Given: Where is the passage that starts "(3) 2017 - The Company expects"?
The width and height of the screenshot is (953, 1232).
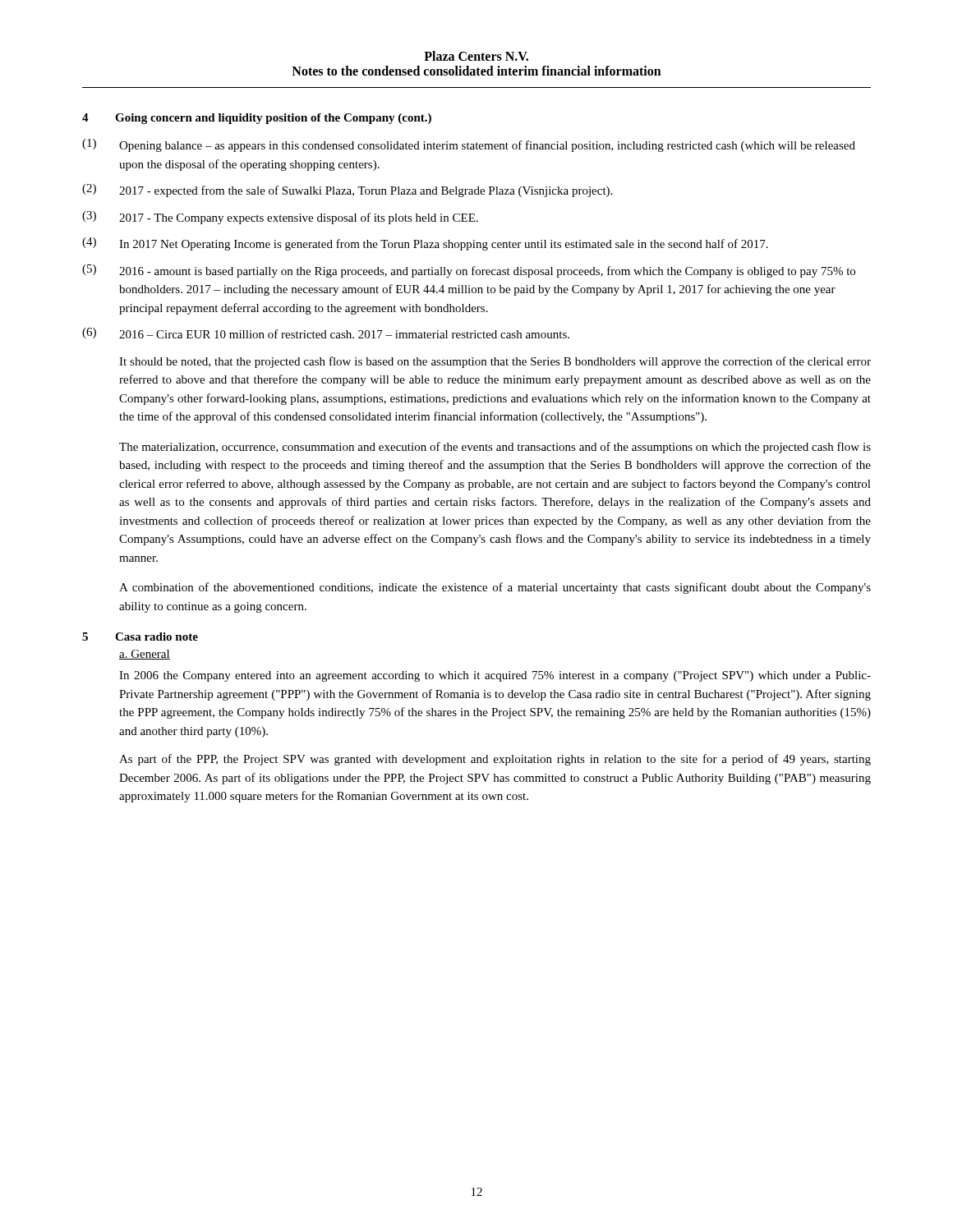Looking at the screenshot, I should (280, 217).
